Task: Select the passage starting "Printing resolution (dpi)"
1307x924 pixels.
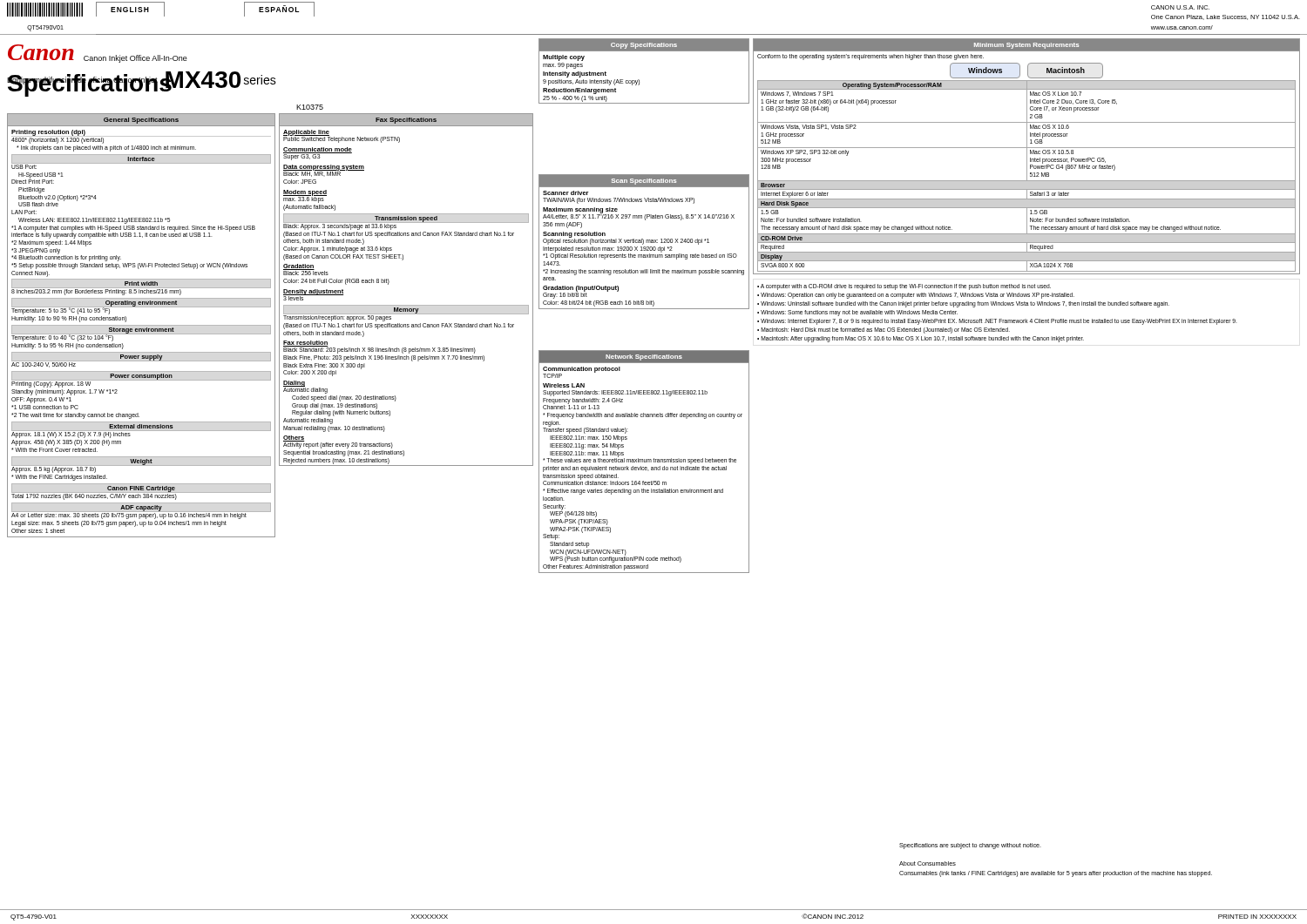Action: click(x=48, y=132)
